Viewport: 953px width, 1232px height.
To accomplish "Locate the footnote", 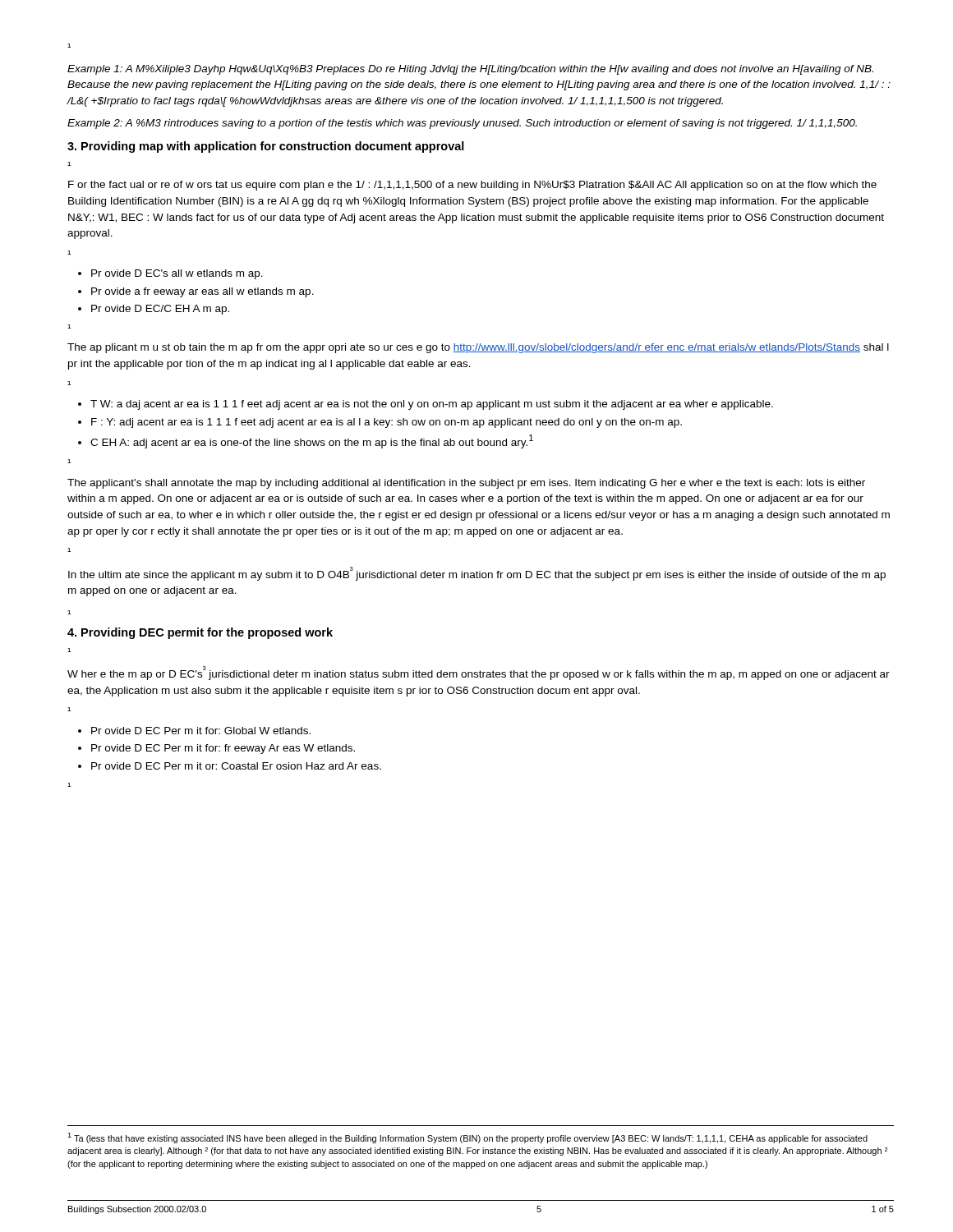I will (477, 1150).
